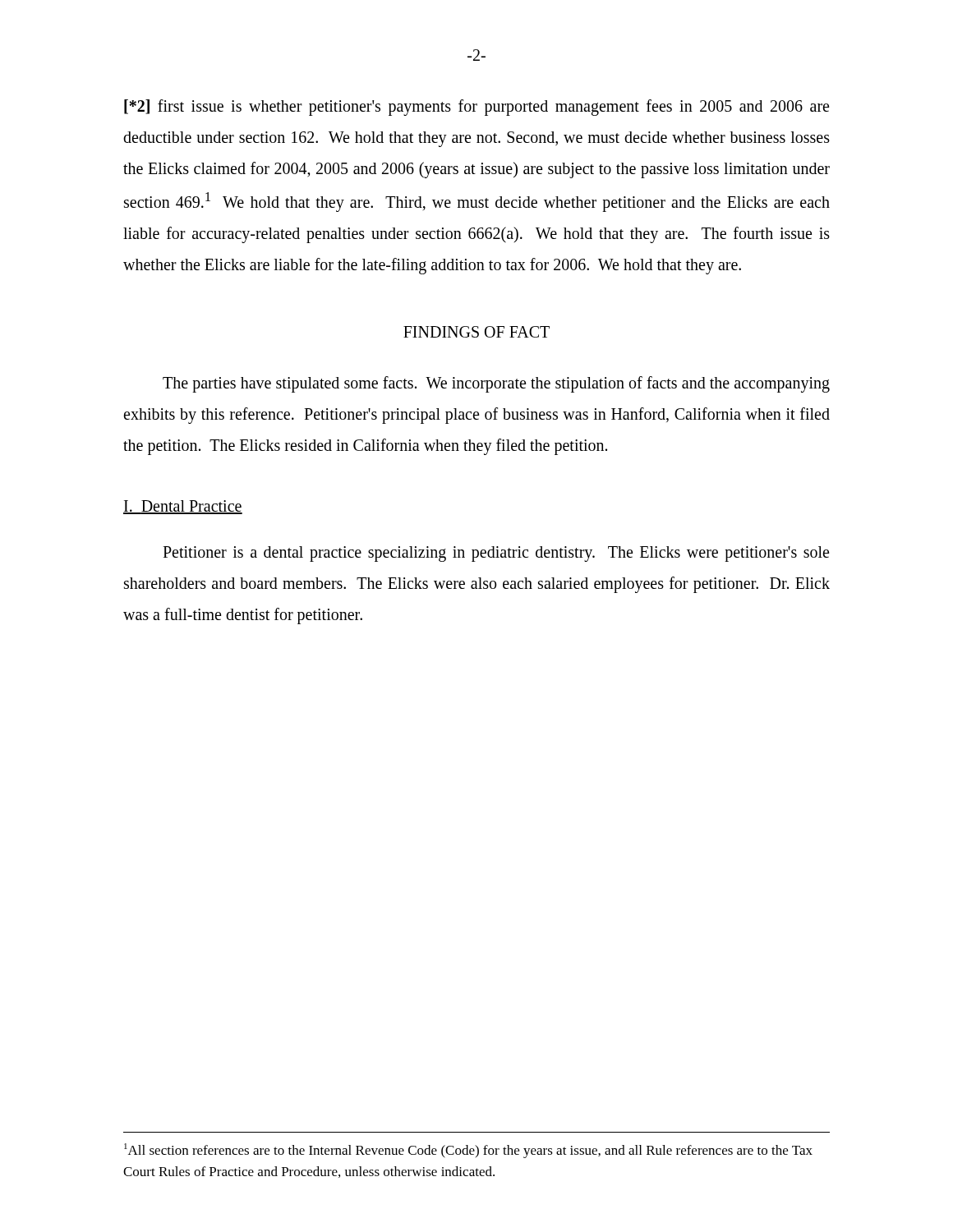Where is the passage that starts "1All section references are to the Internal"?
Image resolution: width=953 pixels, height=1232 pixels.
tap(468, 1160)
